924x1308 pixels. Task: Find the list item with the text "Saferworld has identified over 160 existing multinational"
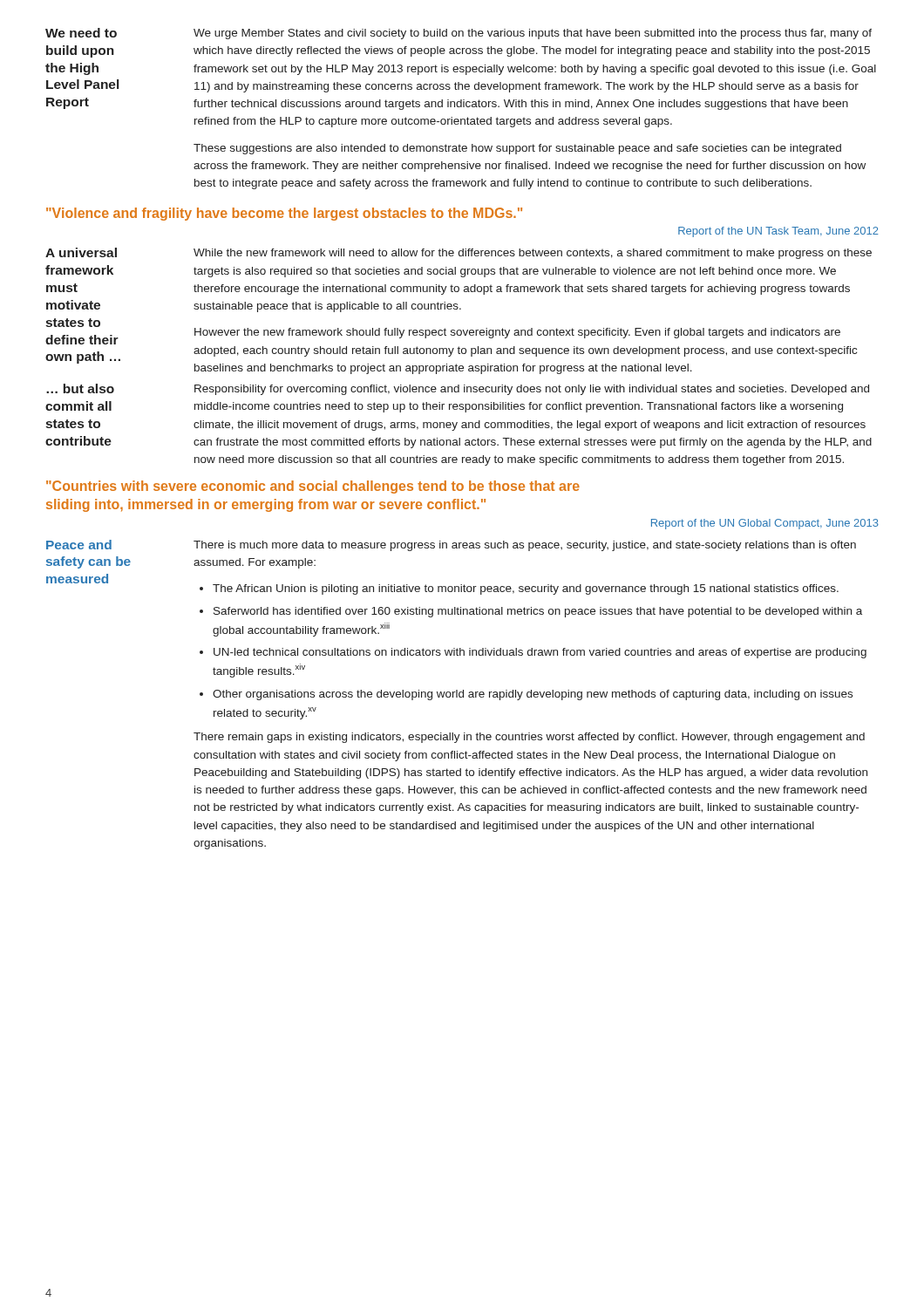click(x=537, y=620)
